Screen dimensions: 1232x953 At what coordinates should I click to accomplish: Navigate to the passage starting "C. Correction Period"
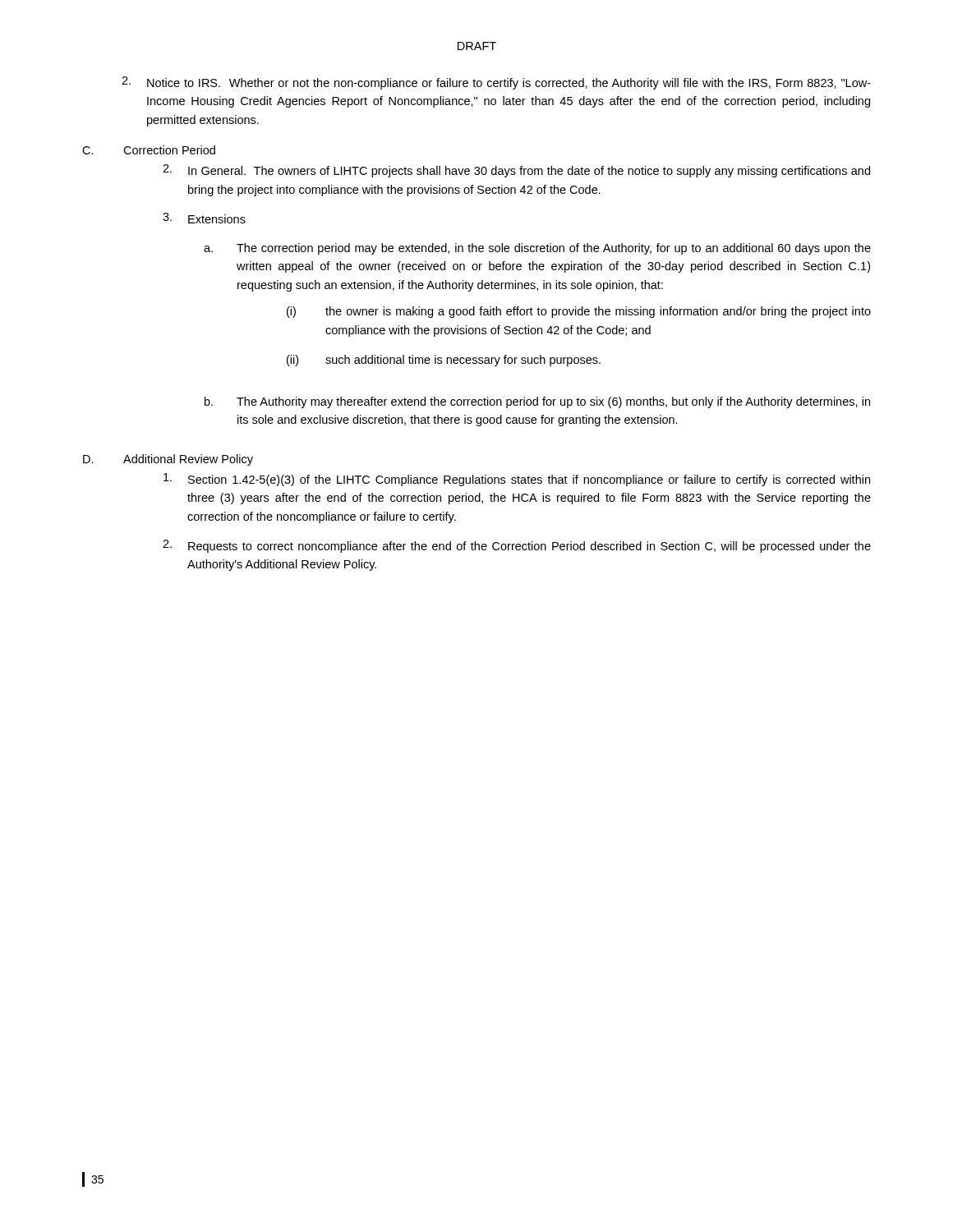[149, 150]
